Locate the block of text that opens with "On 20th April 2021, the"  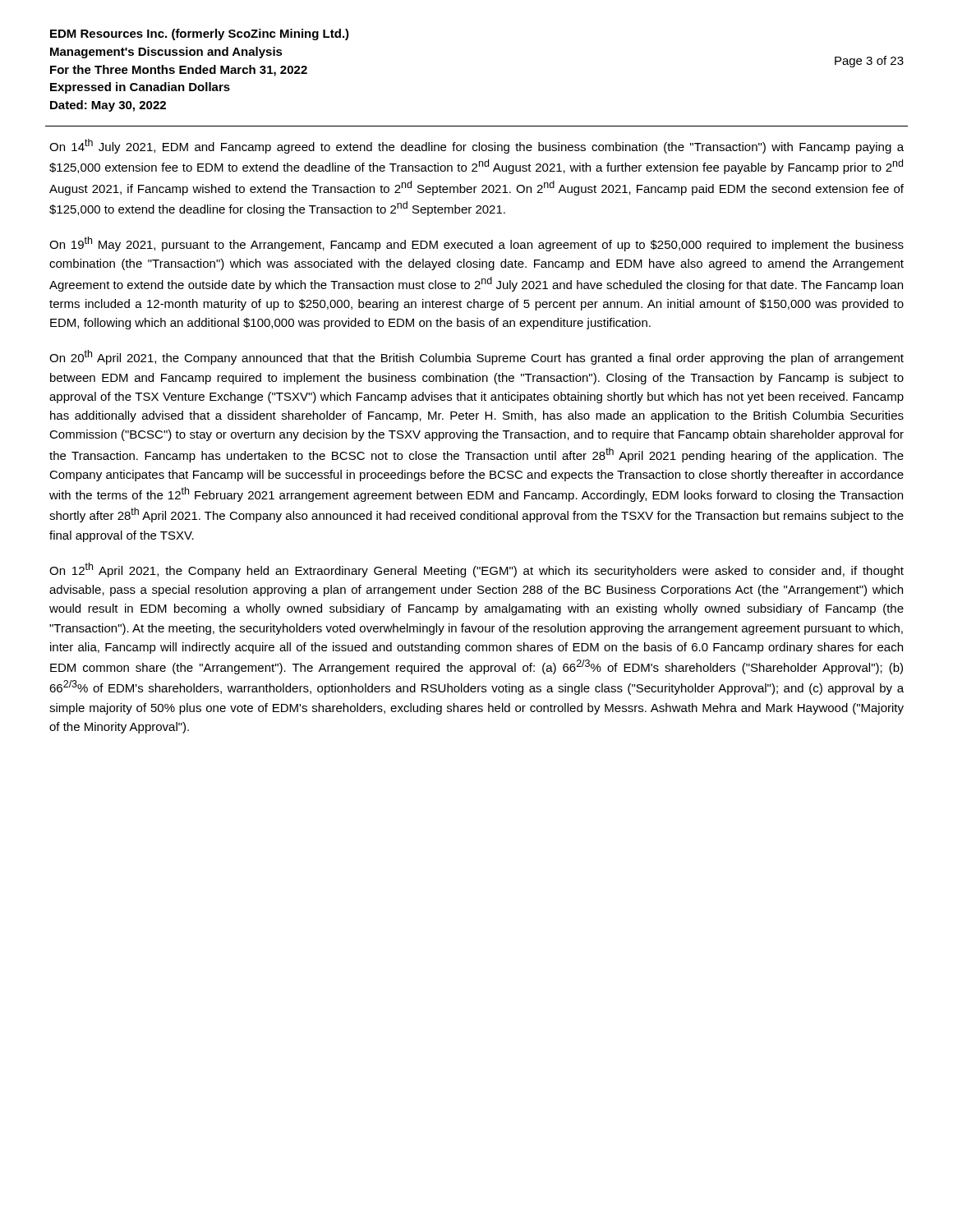(x=476, y=446)
